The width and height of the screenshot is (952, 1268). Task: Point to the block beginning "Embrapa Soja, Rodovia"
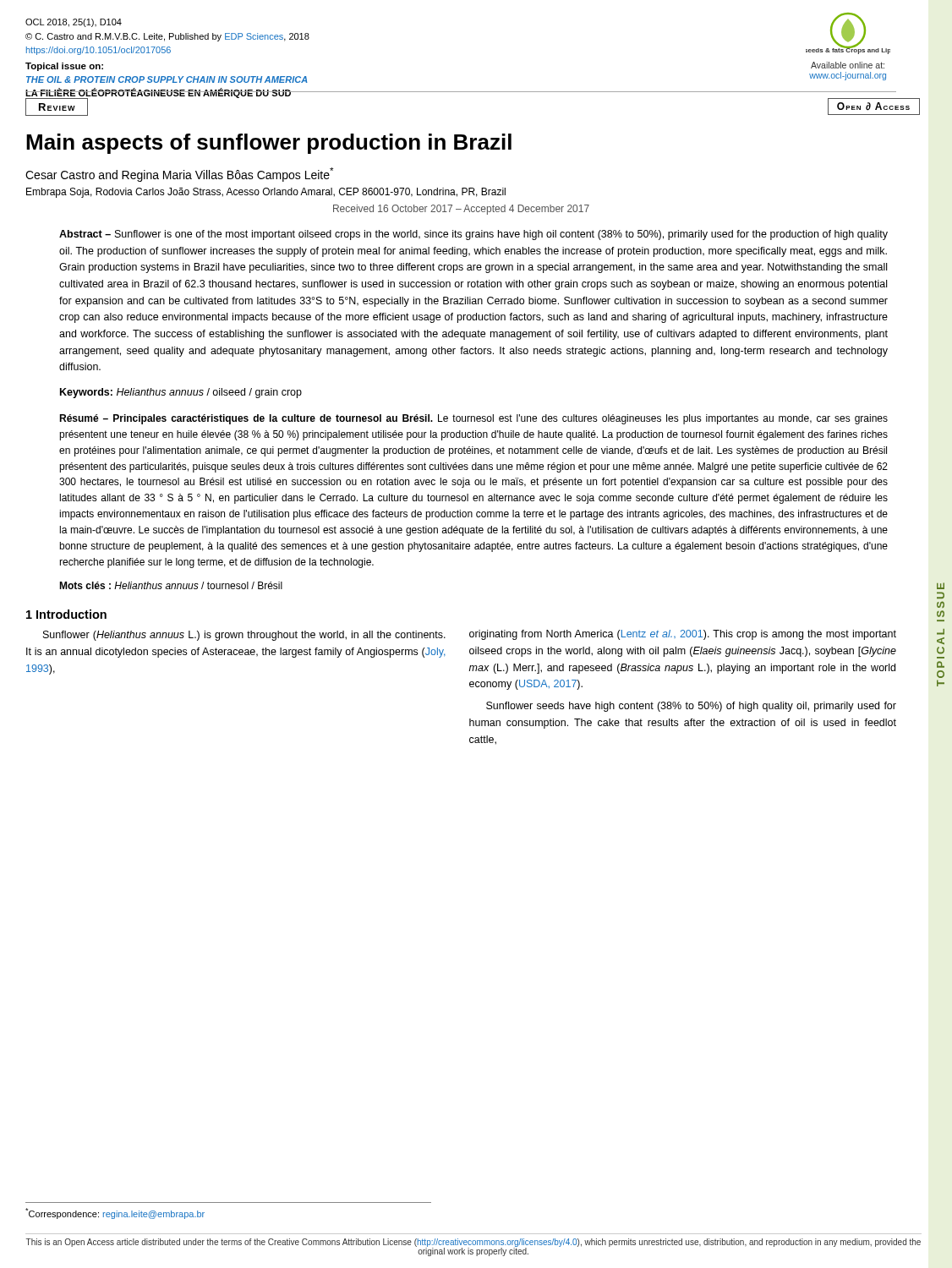266,192
